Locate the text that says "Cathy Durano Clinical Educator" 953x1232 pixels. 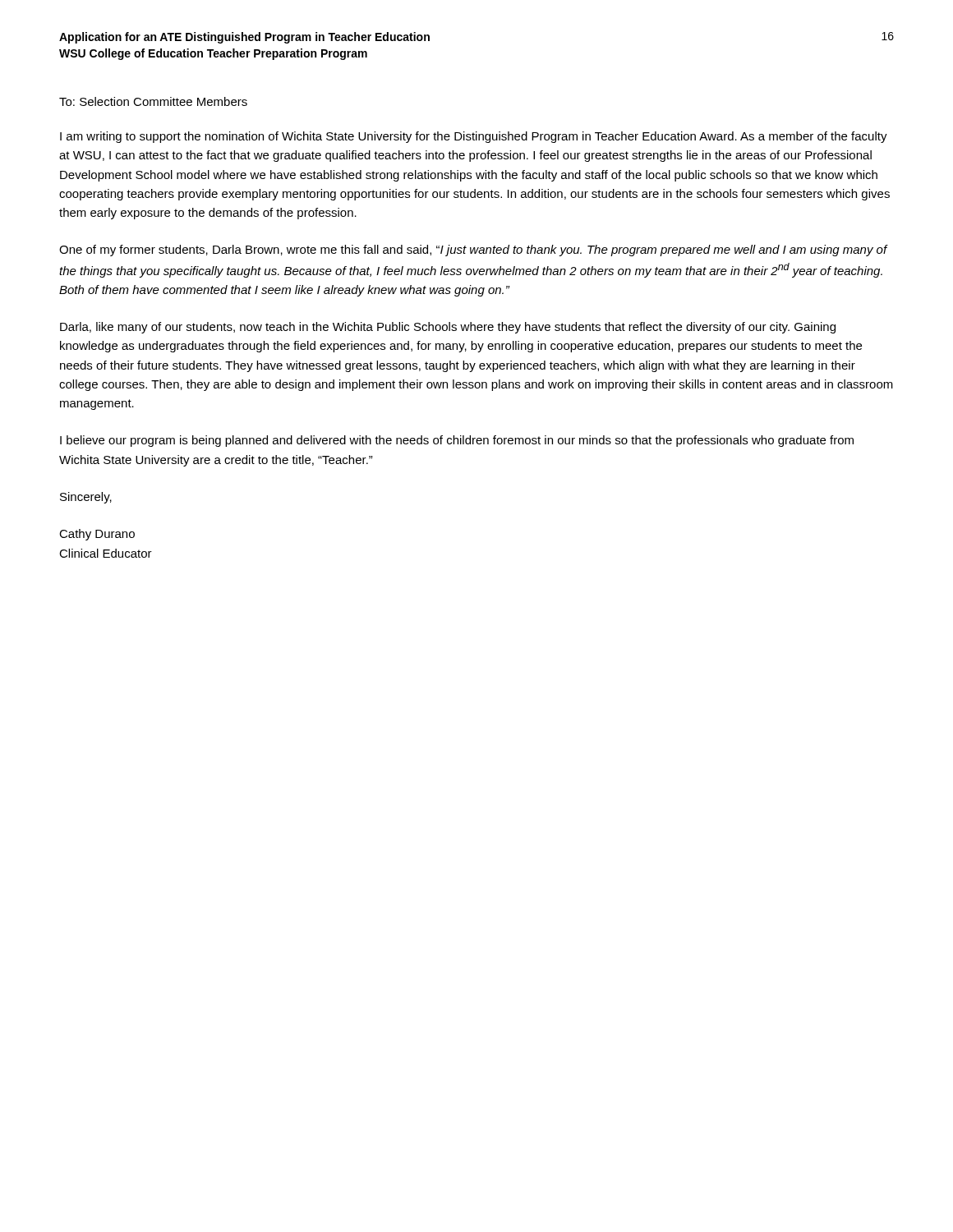[x=105, y=543]
